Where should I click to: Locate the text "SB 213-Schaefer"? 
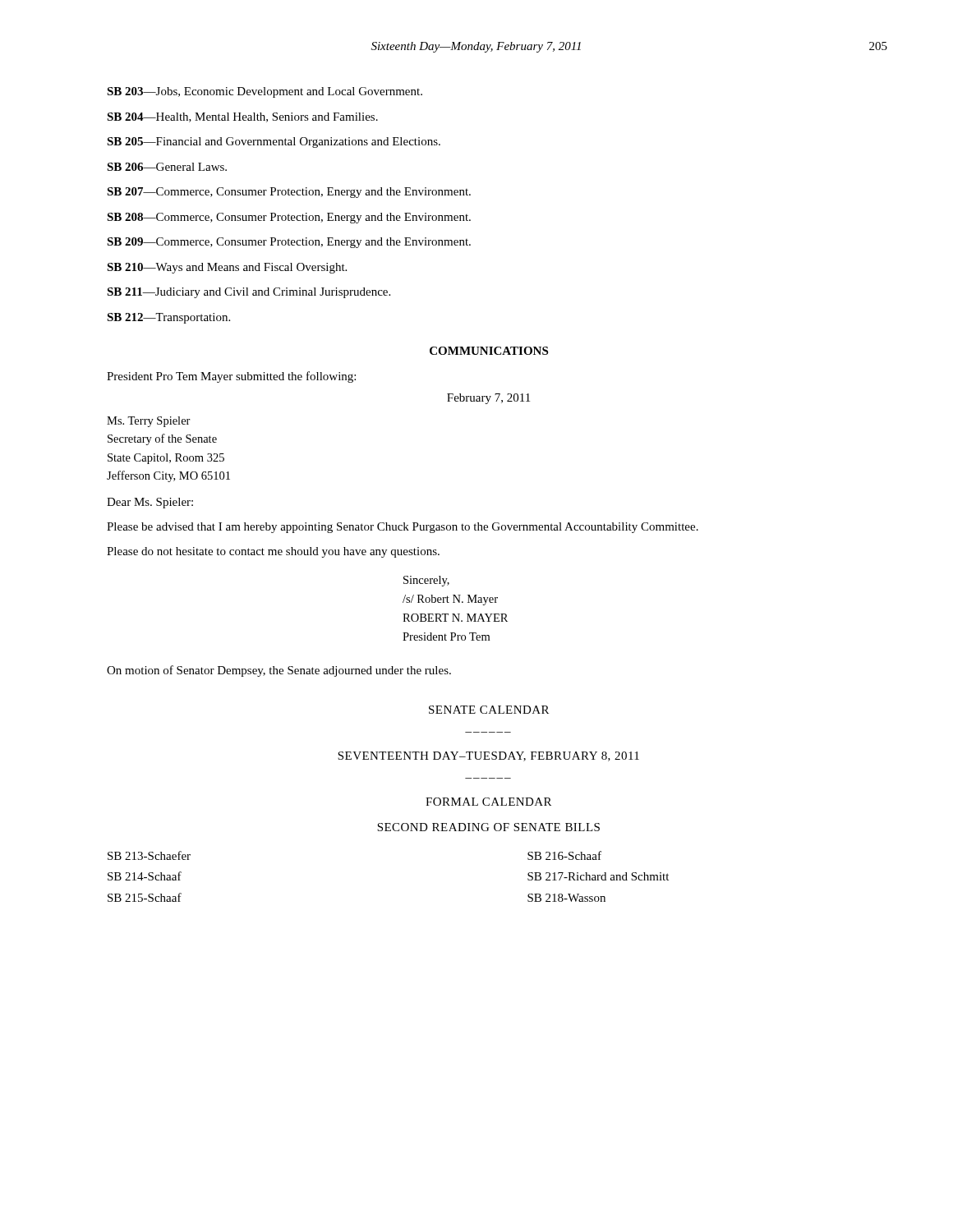coord(149,856)
